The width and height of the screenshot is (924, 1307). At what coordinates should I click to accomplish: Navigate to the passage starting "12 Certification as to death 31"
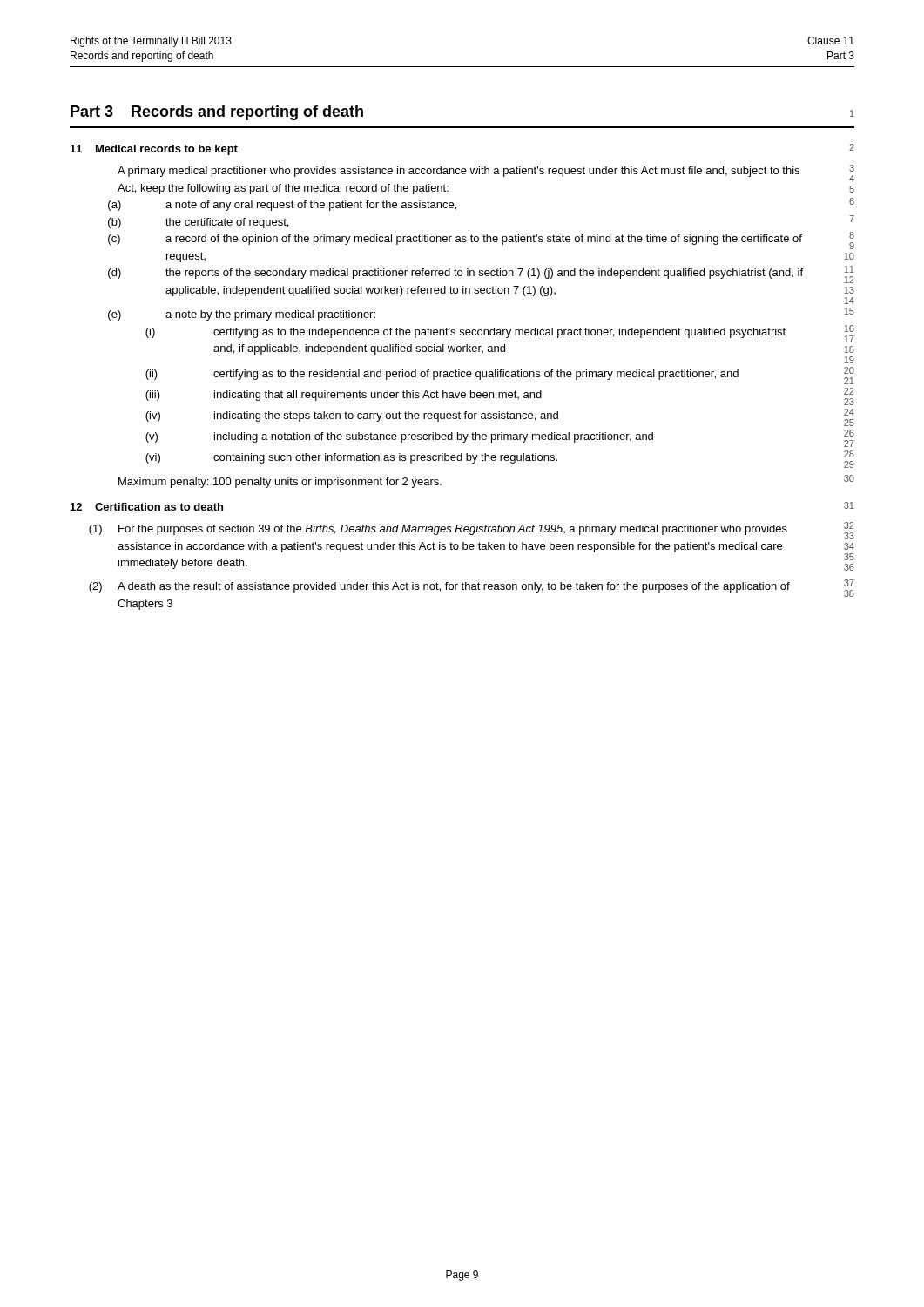point(157,506)
